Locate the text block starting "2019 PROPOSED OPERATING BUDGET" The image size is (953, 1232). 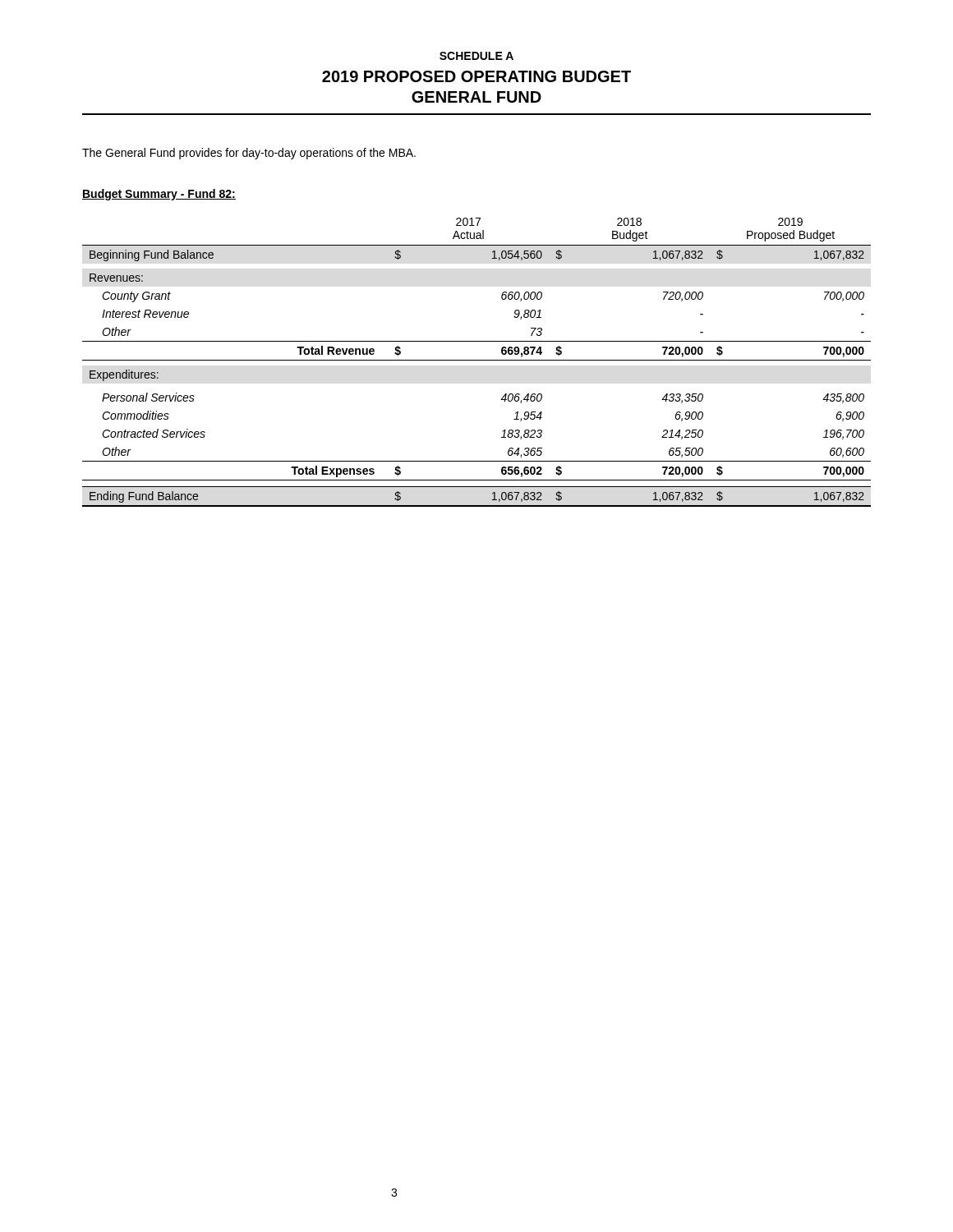(476, 87)
